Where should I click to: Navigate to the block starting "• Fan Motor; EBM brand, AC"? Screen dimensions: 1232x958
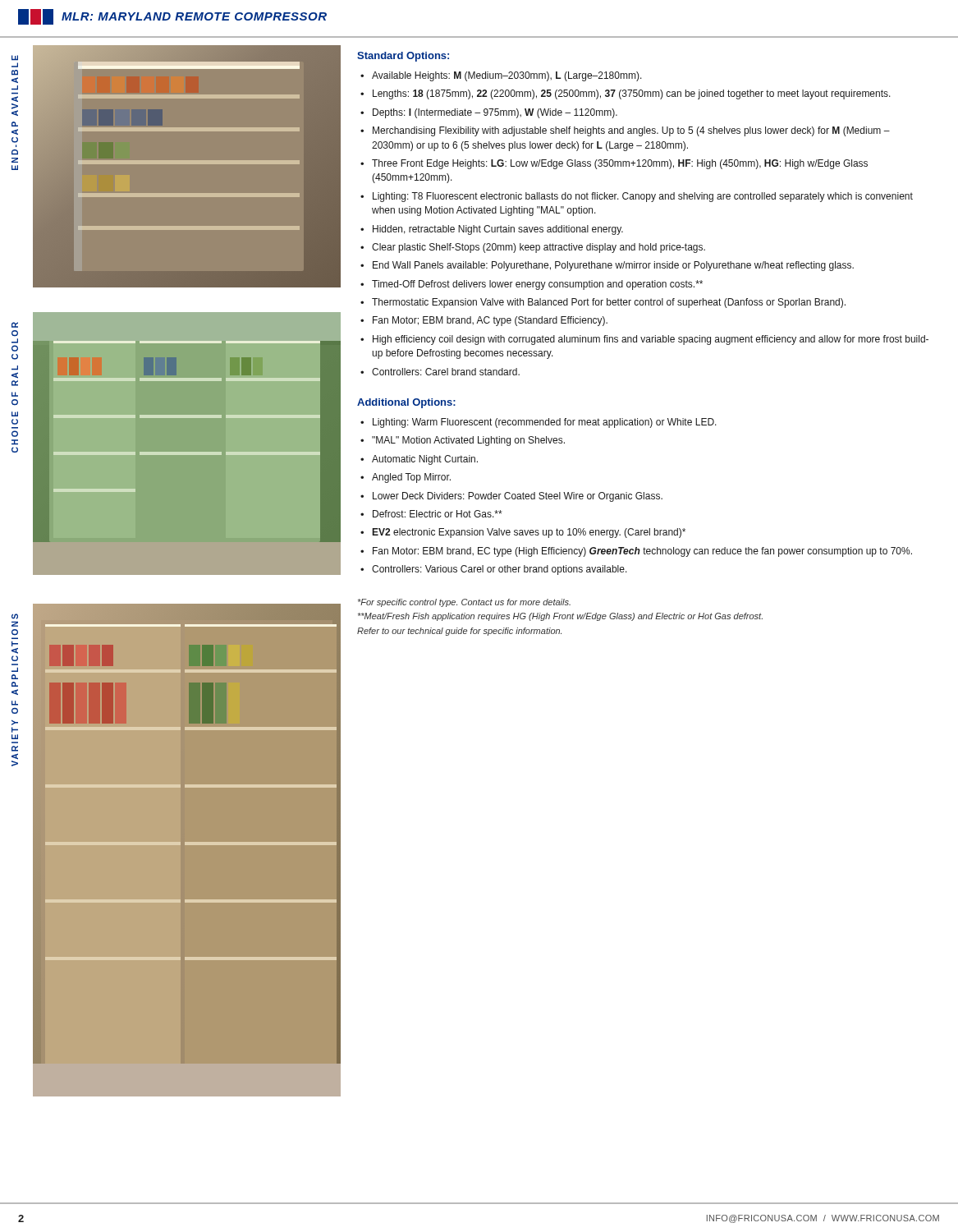coord(484,321)
